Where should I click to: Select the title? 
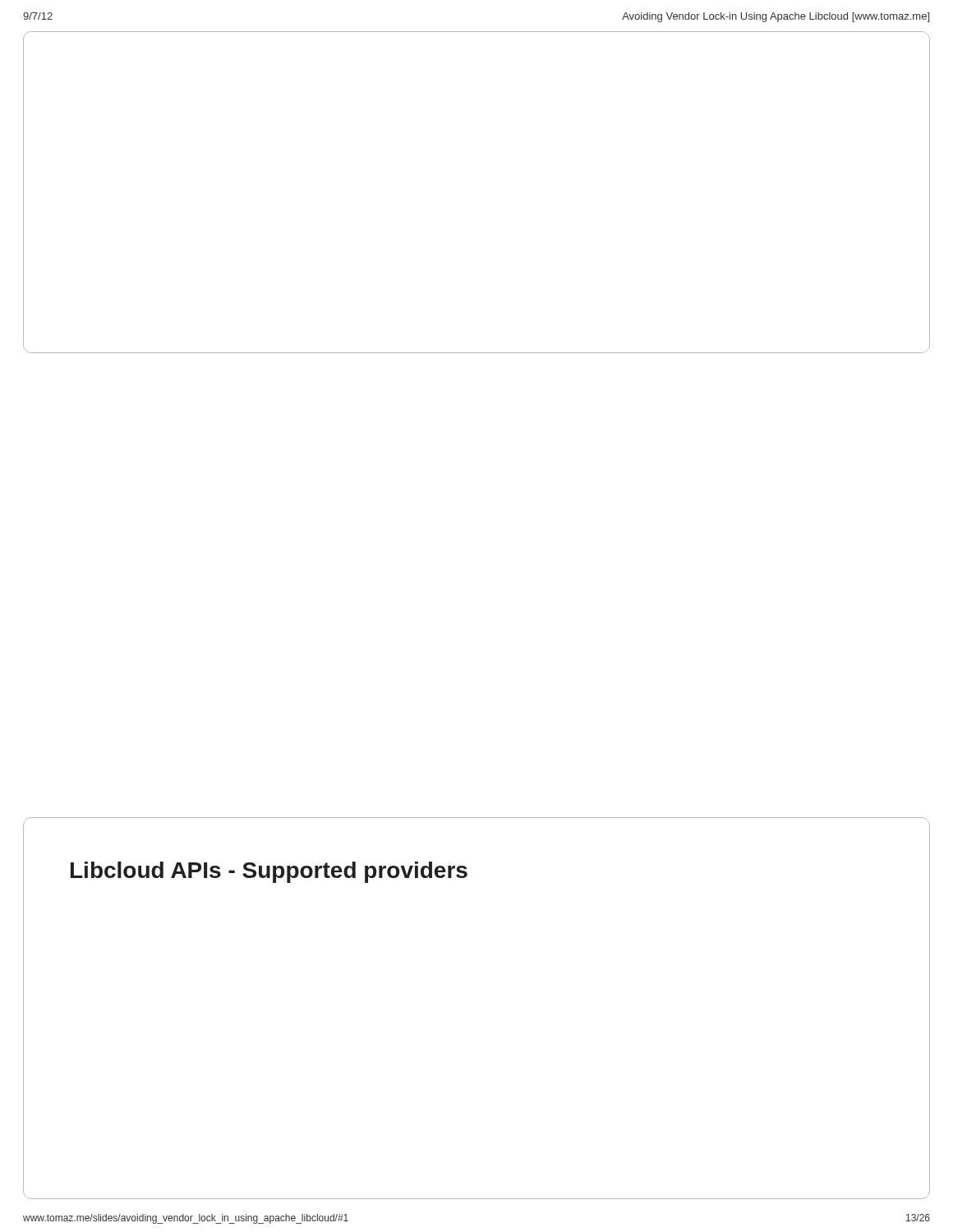(269, 870)
